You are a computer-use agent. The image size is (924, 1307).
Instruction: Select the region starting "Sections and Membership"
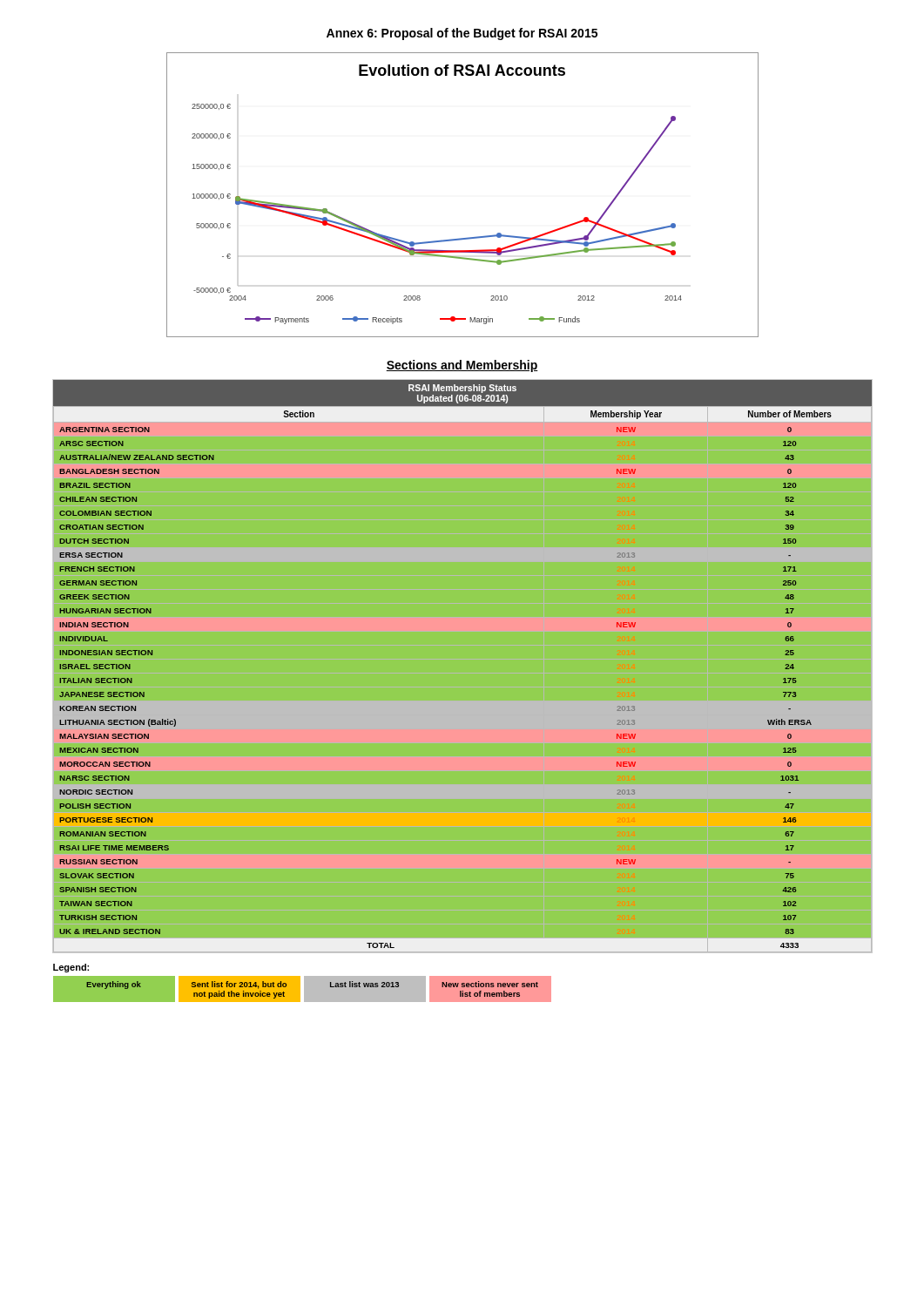pyautogui.click(x=462, y=365)
